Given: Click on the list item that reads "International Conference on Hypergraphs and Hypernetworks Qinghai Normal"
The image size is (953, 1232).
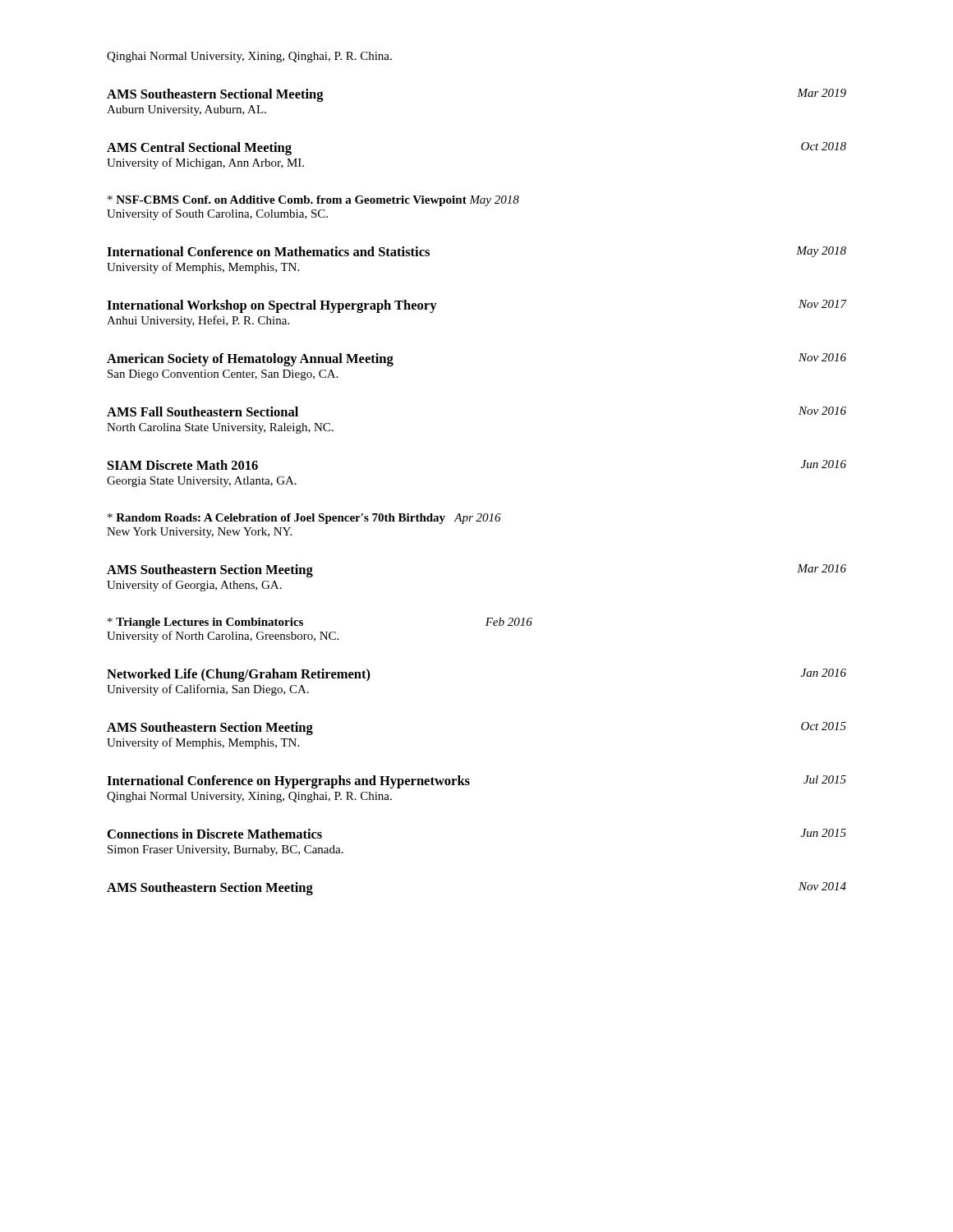Looking at the screenshot, I should (x=476, y=788).
